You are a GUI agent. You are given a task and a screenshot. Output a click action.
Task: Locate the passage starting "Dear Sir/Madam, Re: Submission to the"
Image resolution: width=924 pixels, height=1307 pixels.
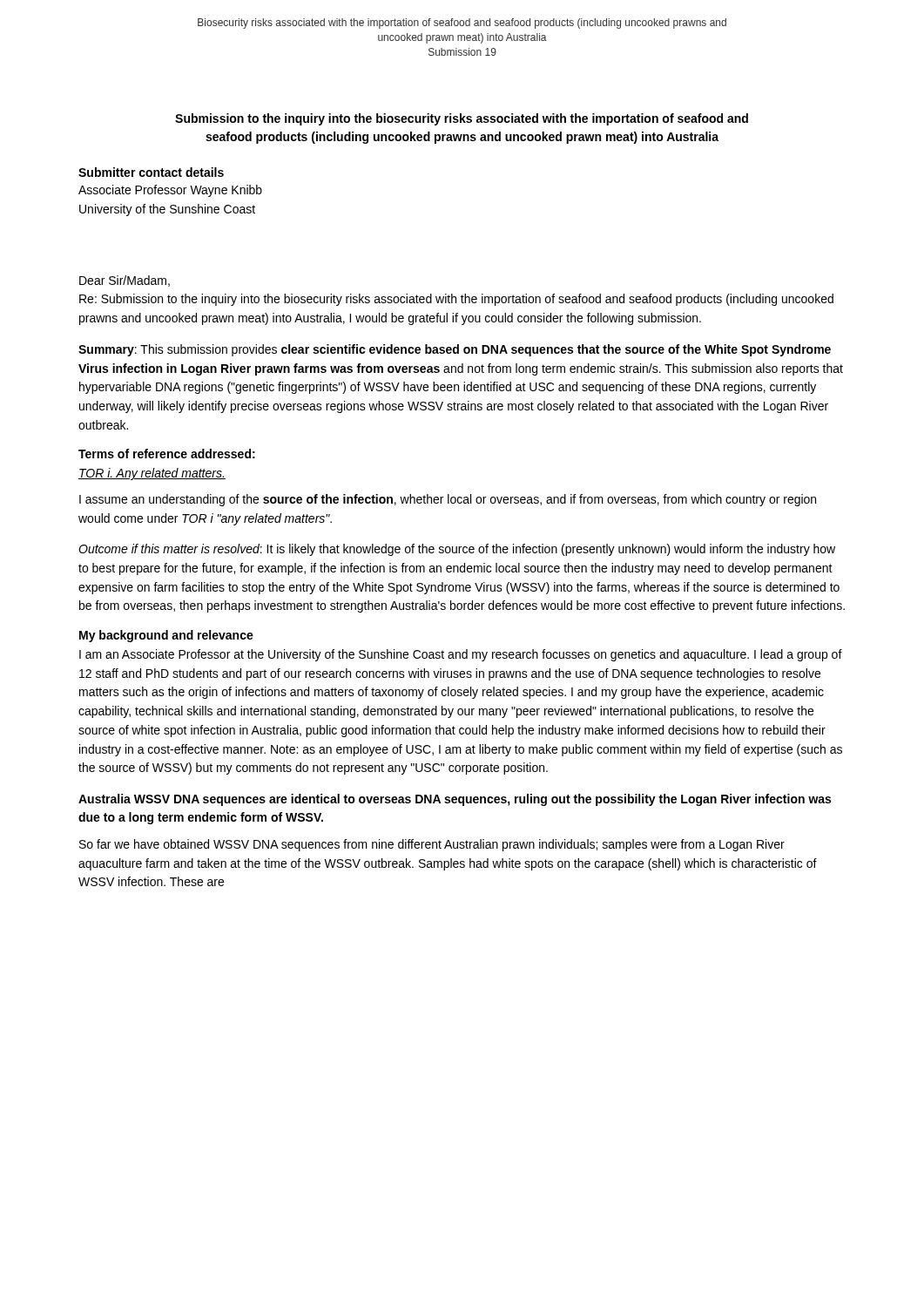(456, 299)
